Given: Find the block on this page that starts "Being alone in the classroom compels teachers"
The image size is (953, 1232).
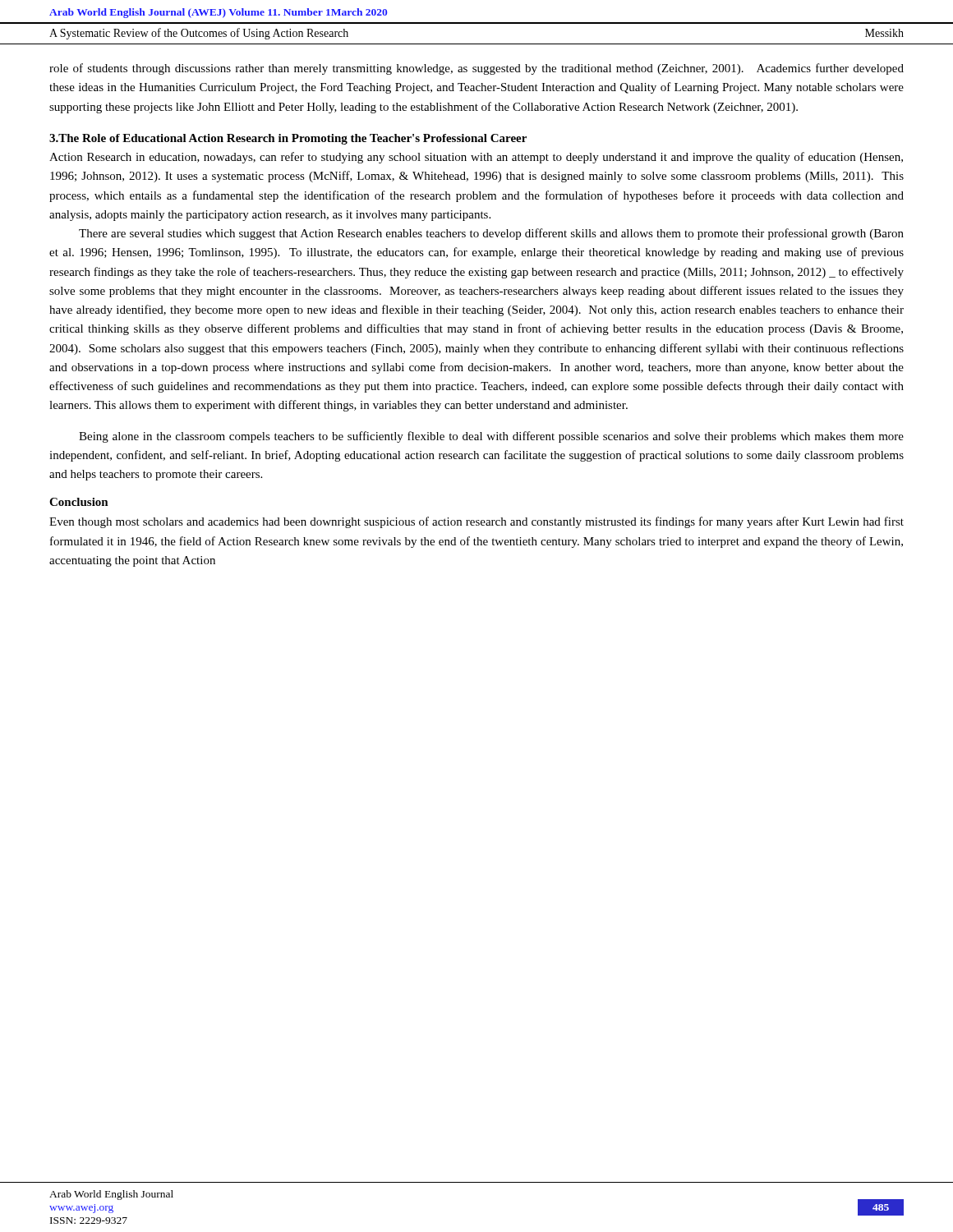Looking at the screenshot, I should click(476, 455).
